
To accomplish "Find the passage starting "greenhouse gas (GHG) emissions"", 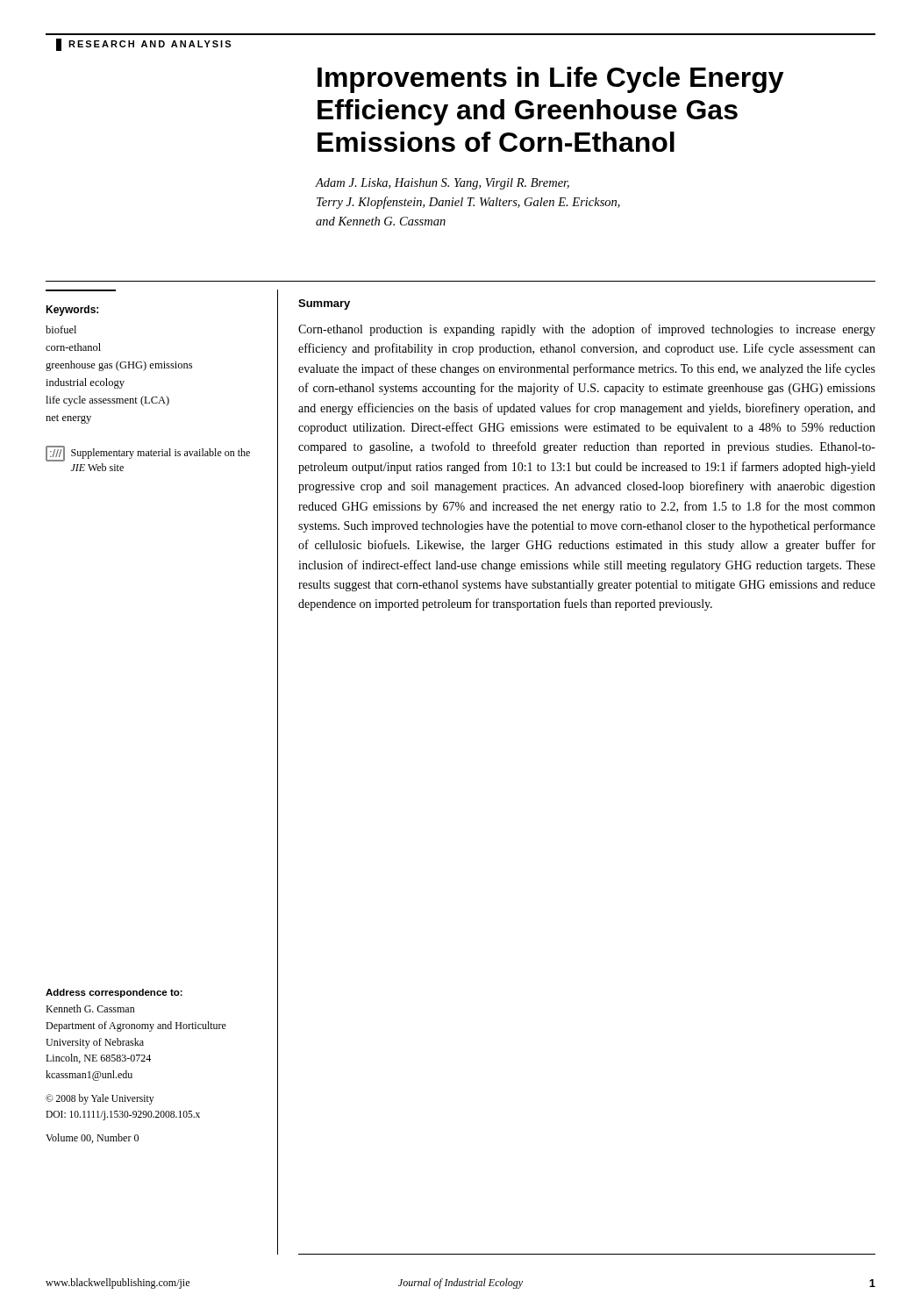I will (119, 365).
